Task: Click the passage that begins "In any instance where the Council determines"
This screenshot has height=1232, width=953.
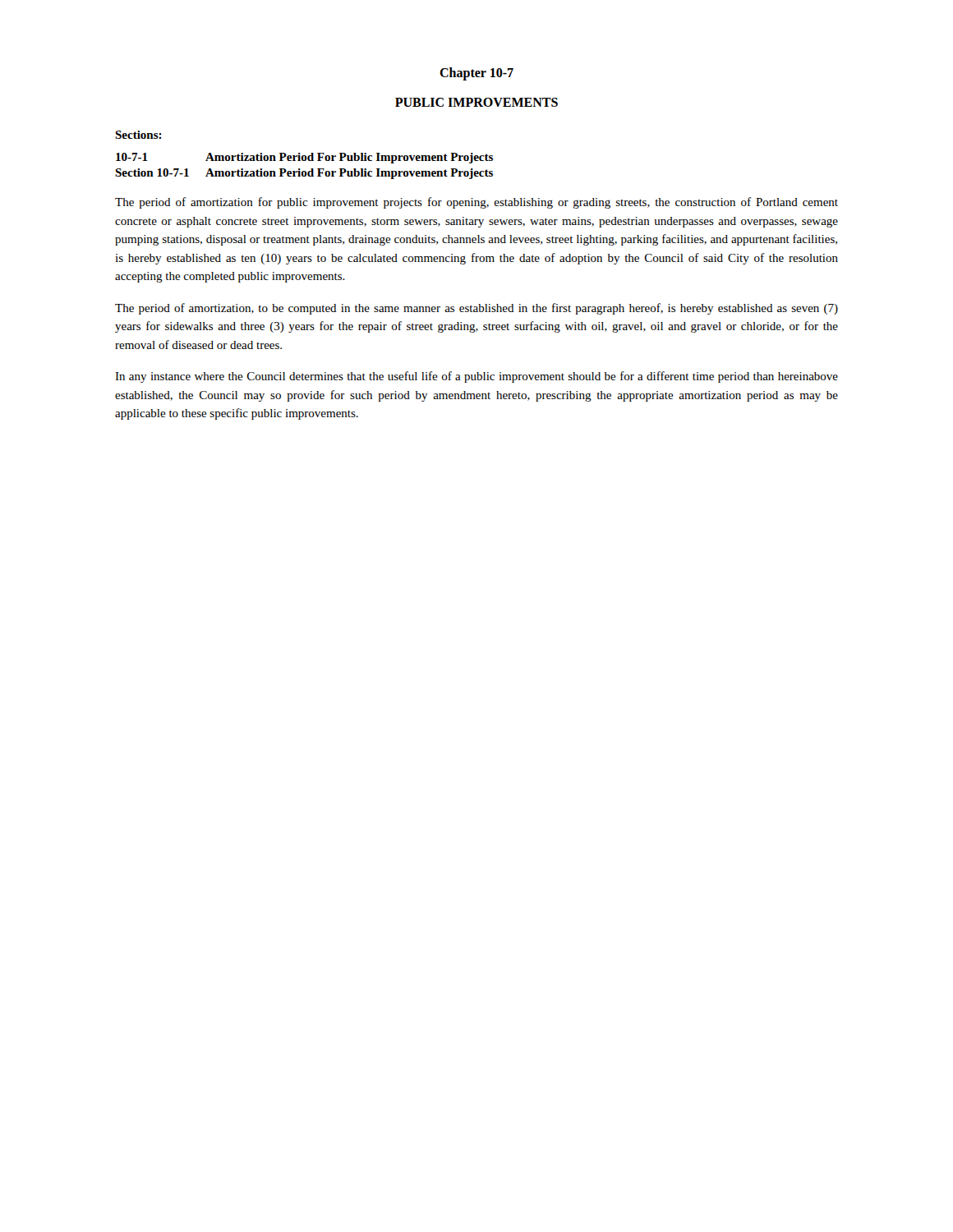Action: coord(476,395)
